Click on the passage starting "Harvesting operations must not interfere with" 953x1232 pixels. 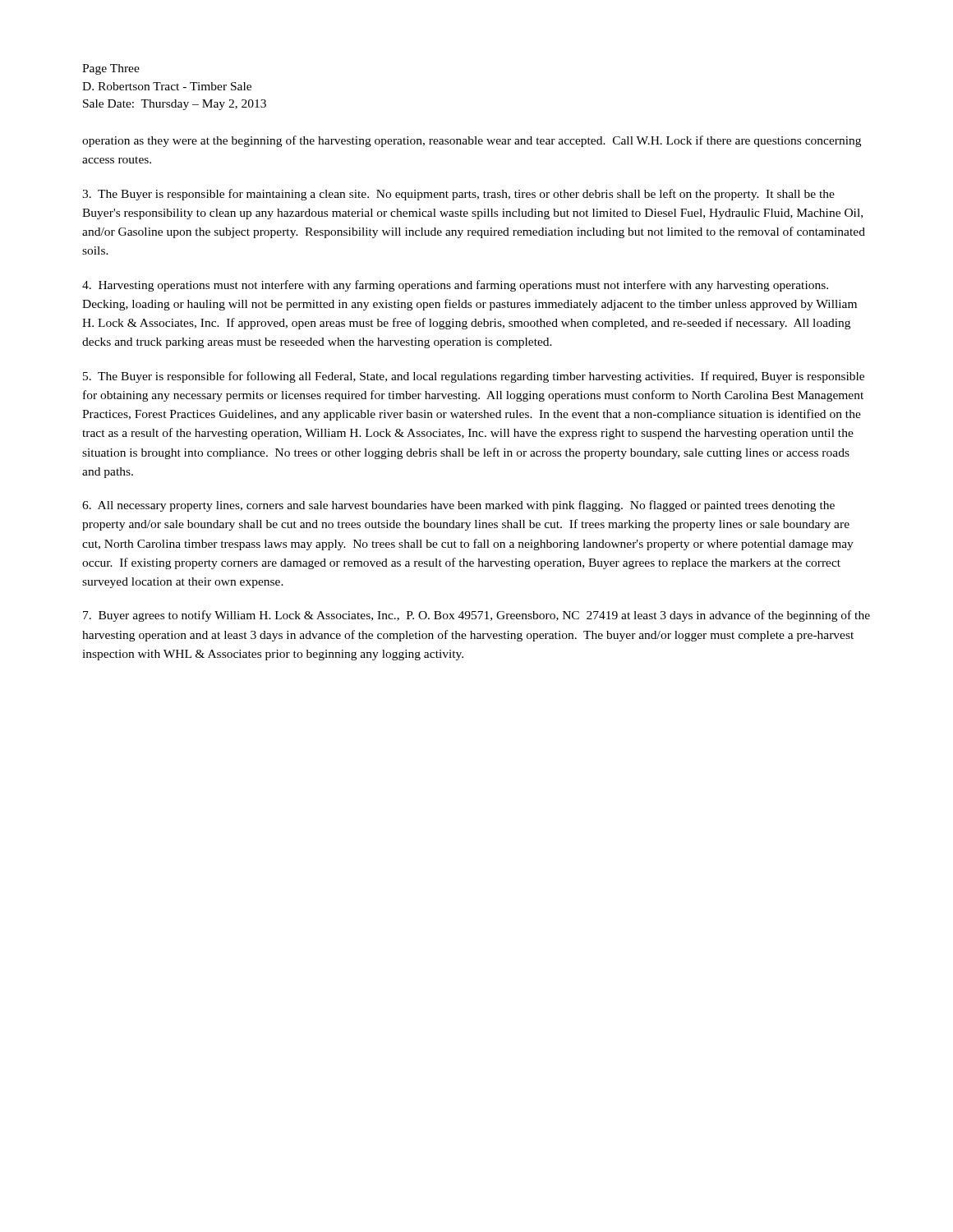pyautogui.click(x=470, y=313)
